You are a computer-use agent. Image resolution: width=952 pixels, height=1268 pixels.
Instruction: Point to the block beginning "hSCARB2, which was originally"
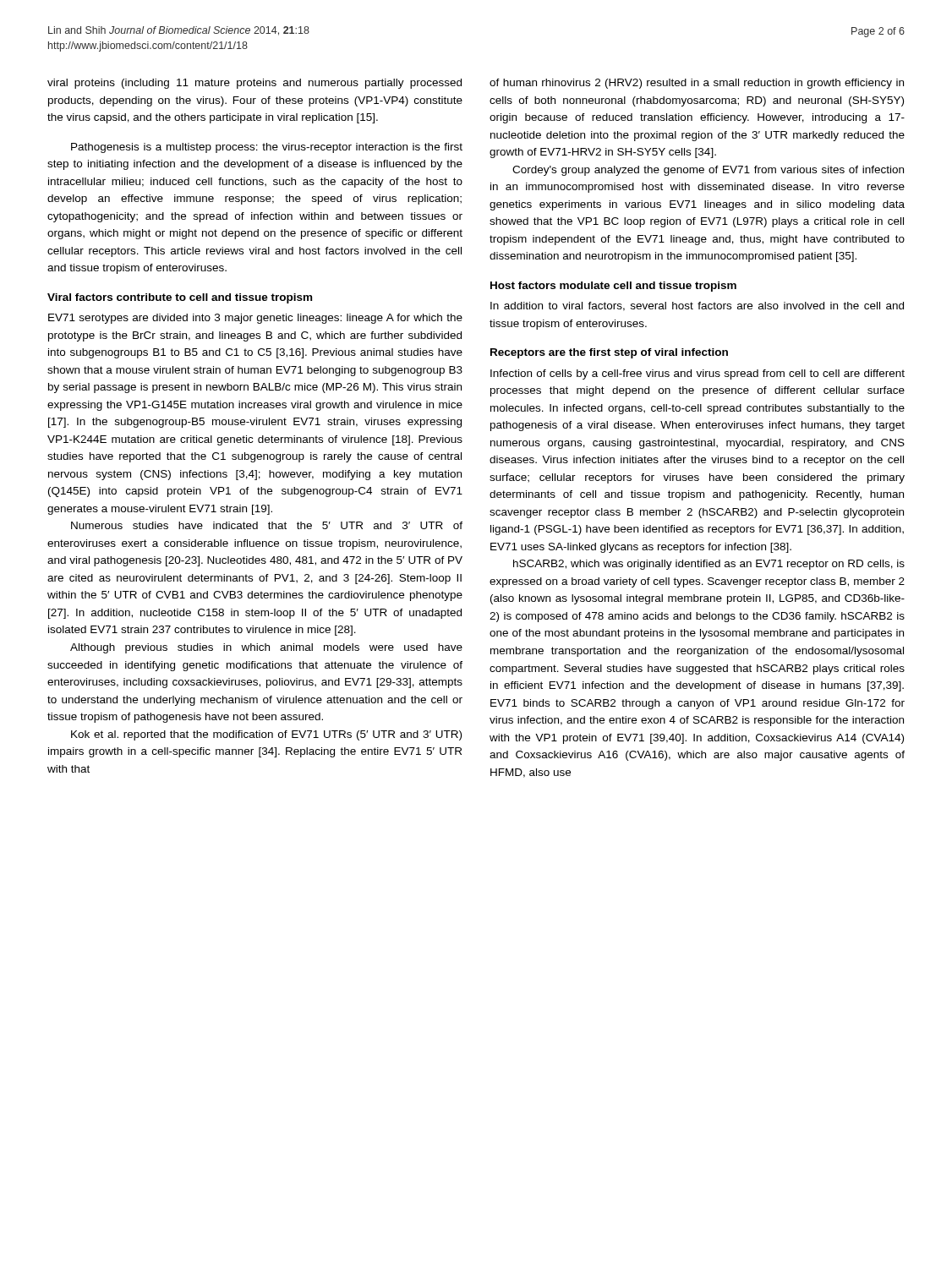click(x=697, y=668)
